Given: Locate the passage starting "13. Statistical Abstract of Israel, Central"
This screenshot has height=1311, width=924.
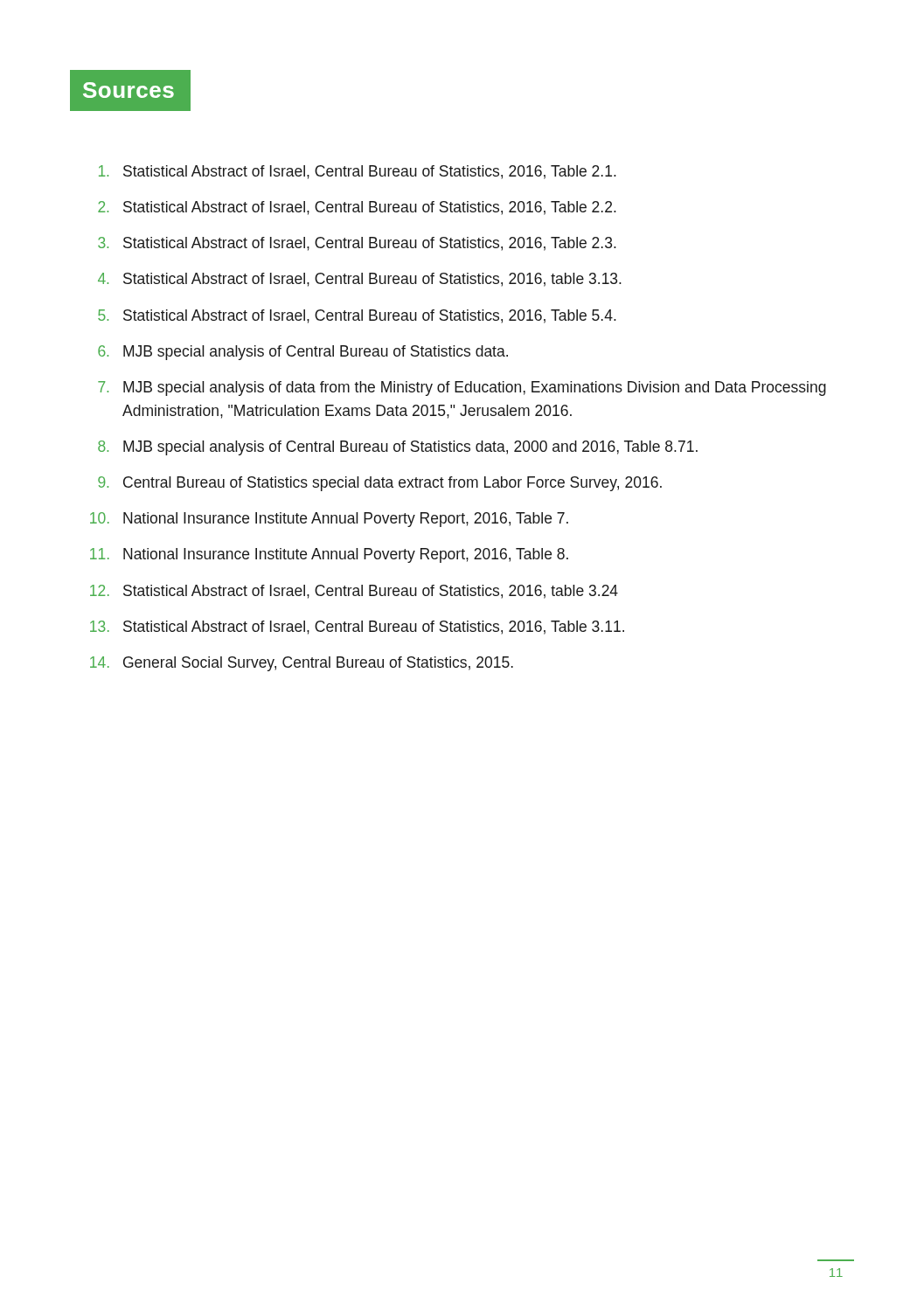Looking at the screenshot, I should coord(462,627).
